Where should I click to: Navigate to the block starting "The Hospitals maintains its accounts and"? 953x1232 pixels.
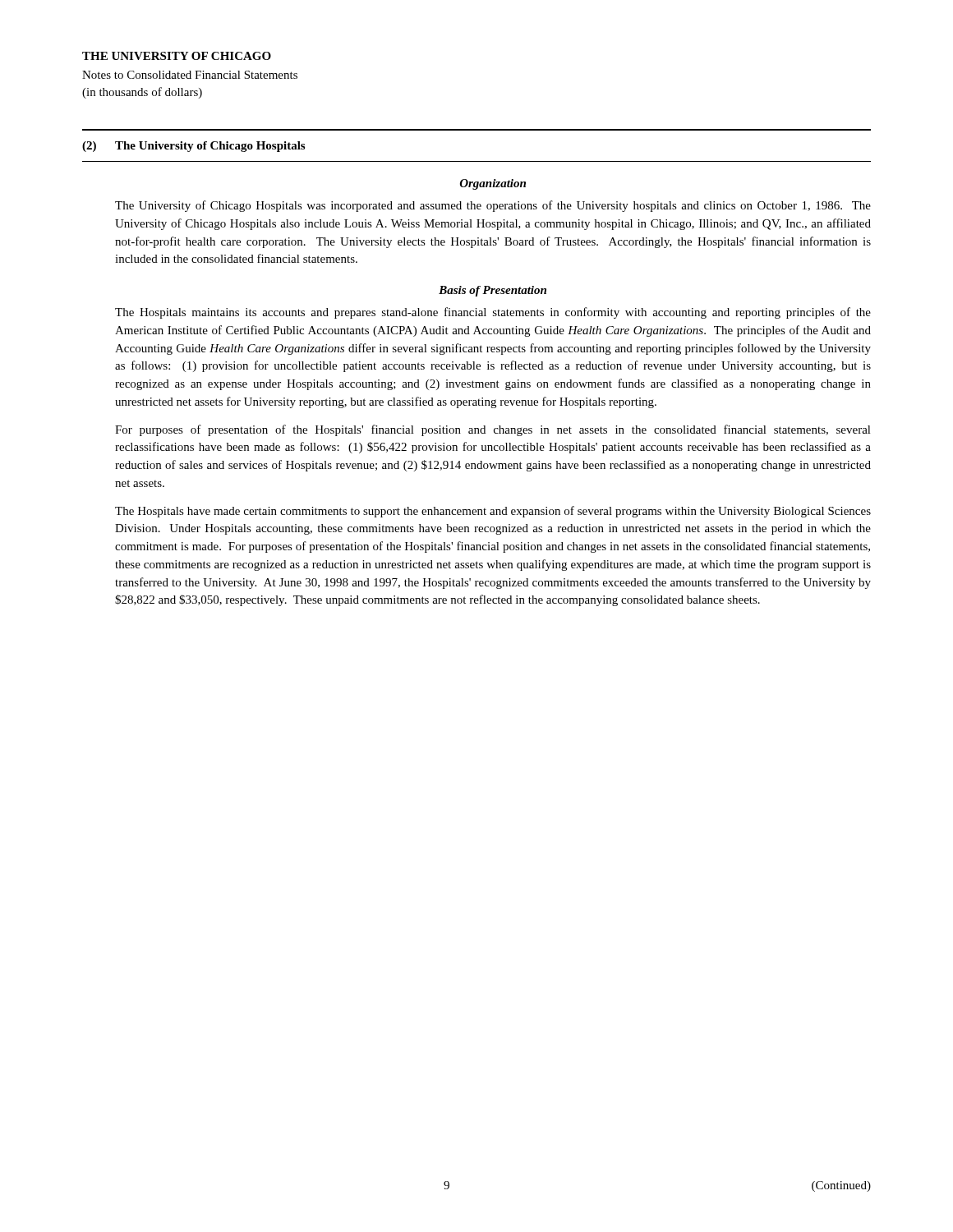pos(493,357)
